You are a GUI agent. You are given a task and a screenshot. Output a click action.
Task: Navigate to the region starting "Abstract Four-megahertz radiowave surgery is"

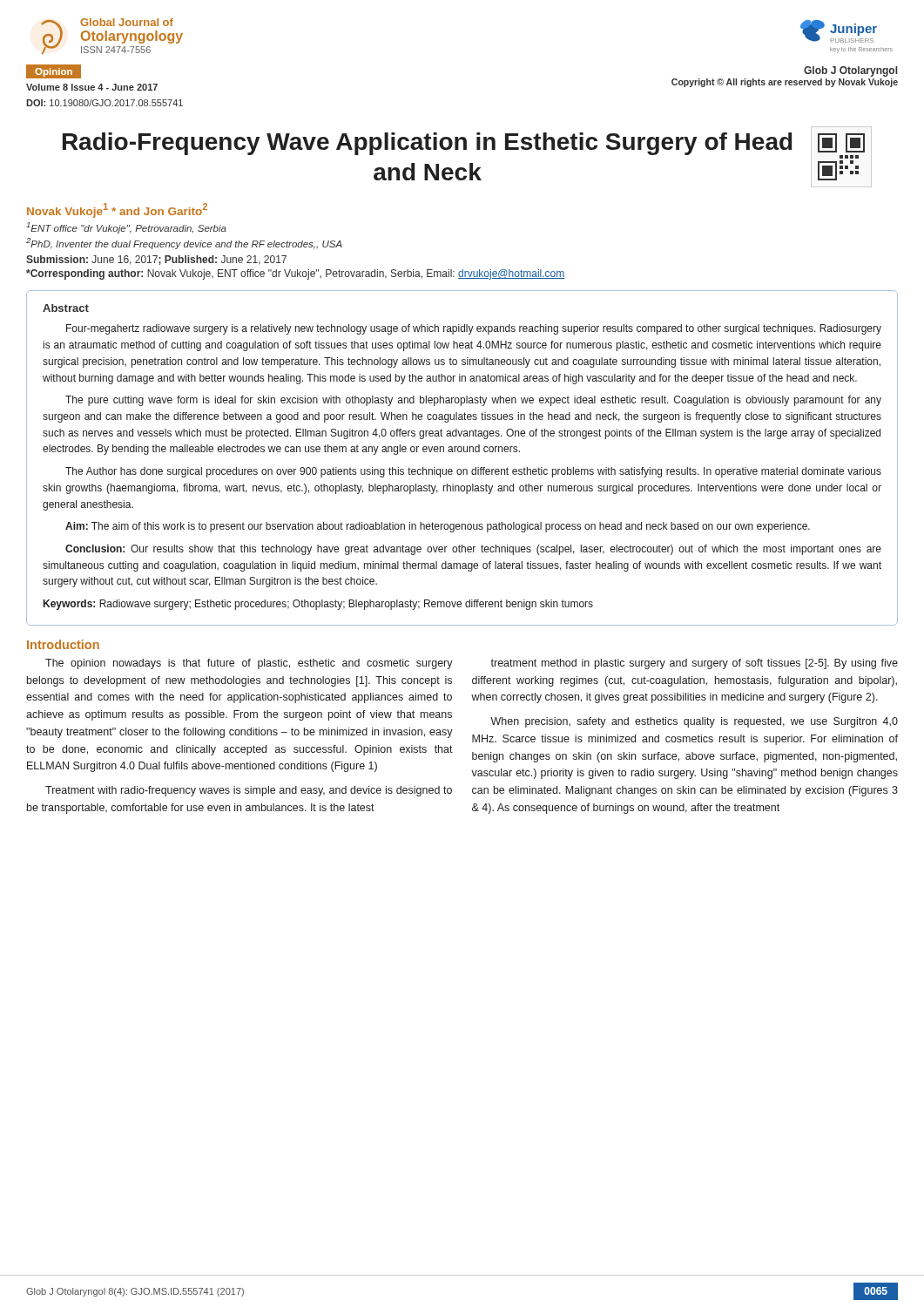462,457
